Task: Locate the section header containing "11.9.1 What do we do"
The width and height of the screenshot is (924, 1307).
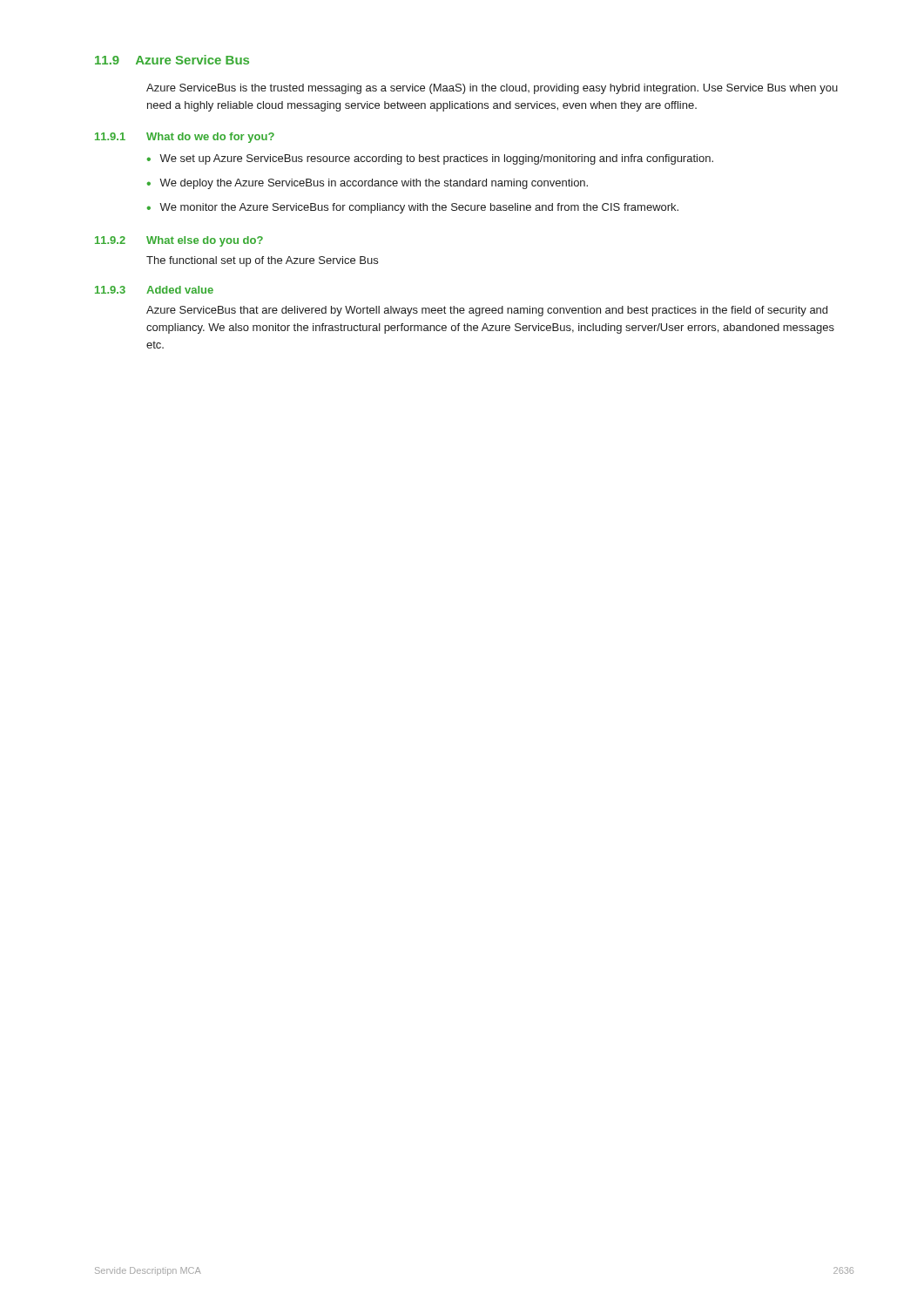Action: 184,137
